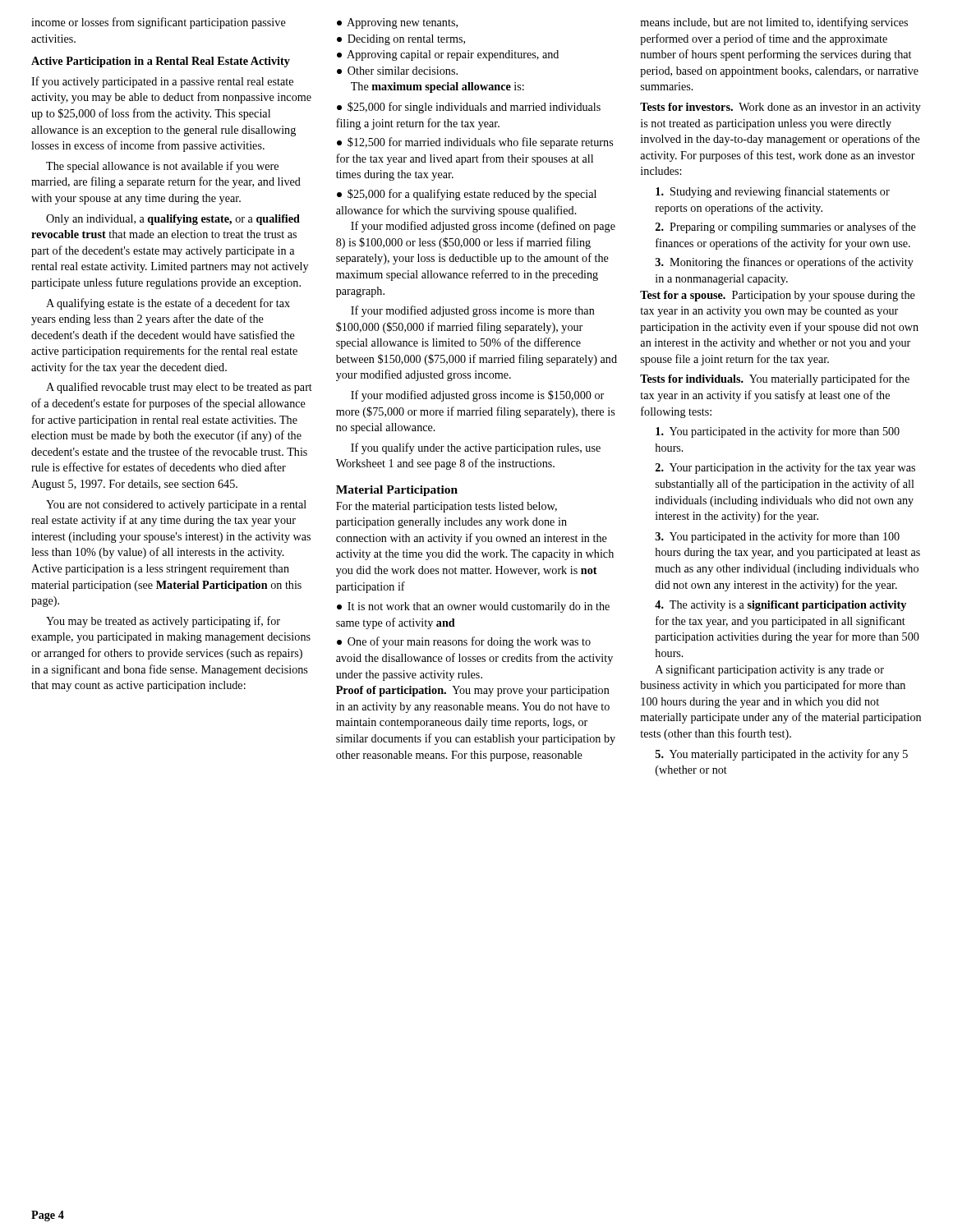Viewport: 953px width, 1232px height.
Task: Locate the list item containing "● Deciding on"
Action: (401, 38)
